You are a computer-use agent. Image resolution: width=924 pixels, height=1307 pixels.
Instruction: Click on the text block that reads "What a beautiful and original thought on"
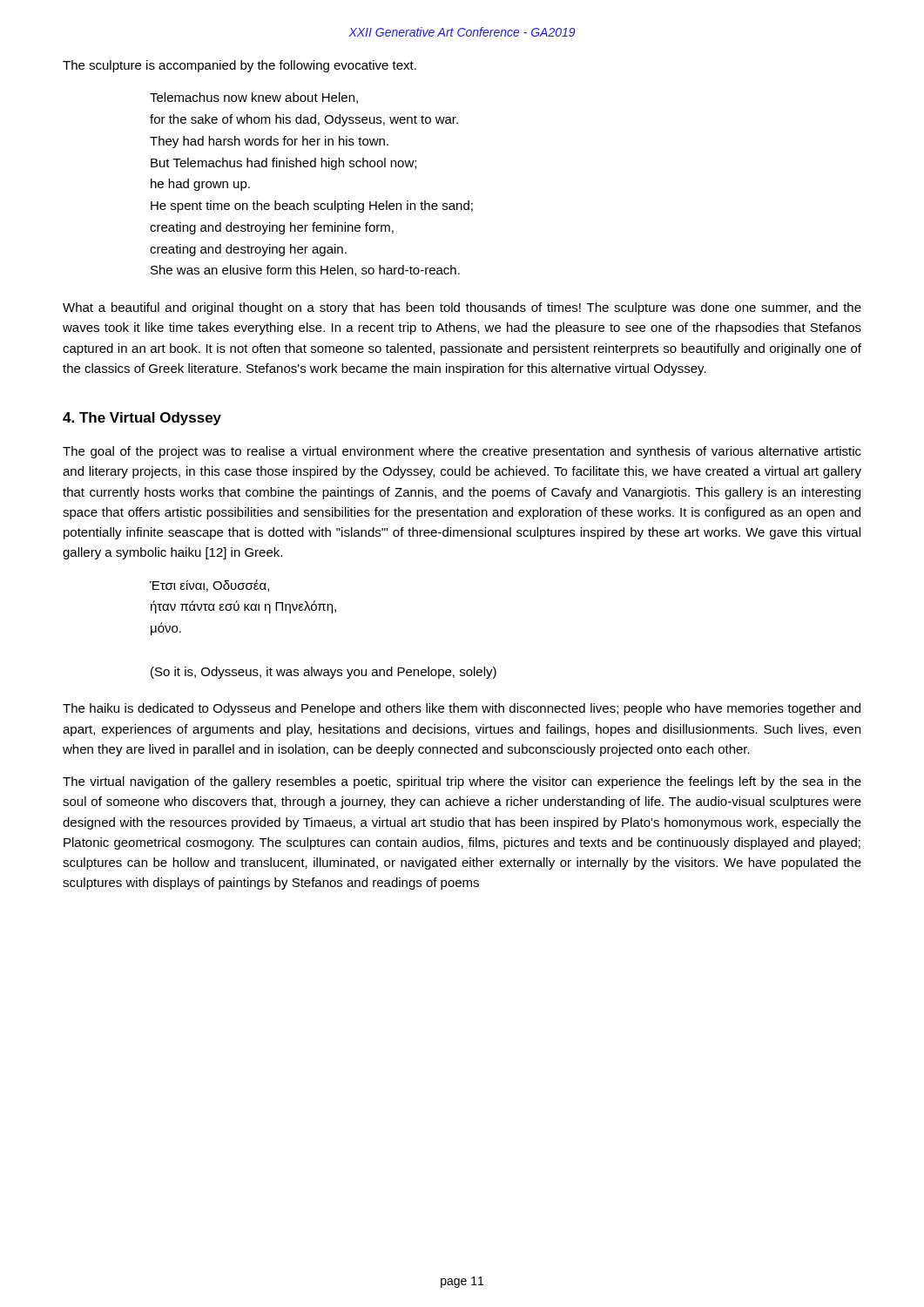coord(462,338)
